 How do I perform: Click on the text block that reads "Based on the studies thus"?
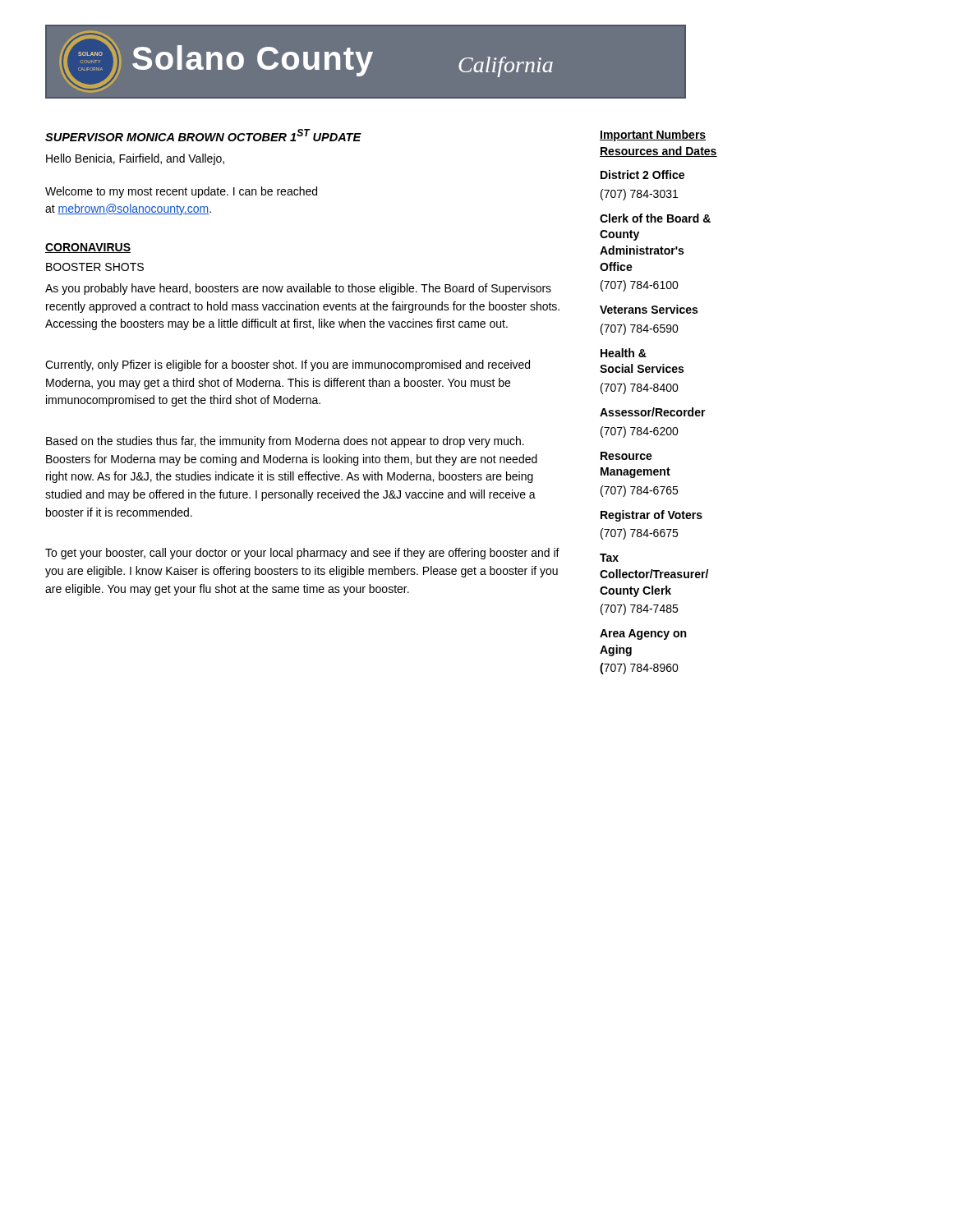coord(291,477)
